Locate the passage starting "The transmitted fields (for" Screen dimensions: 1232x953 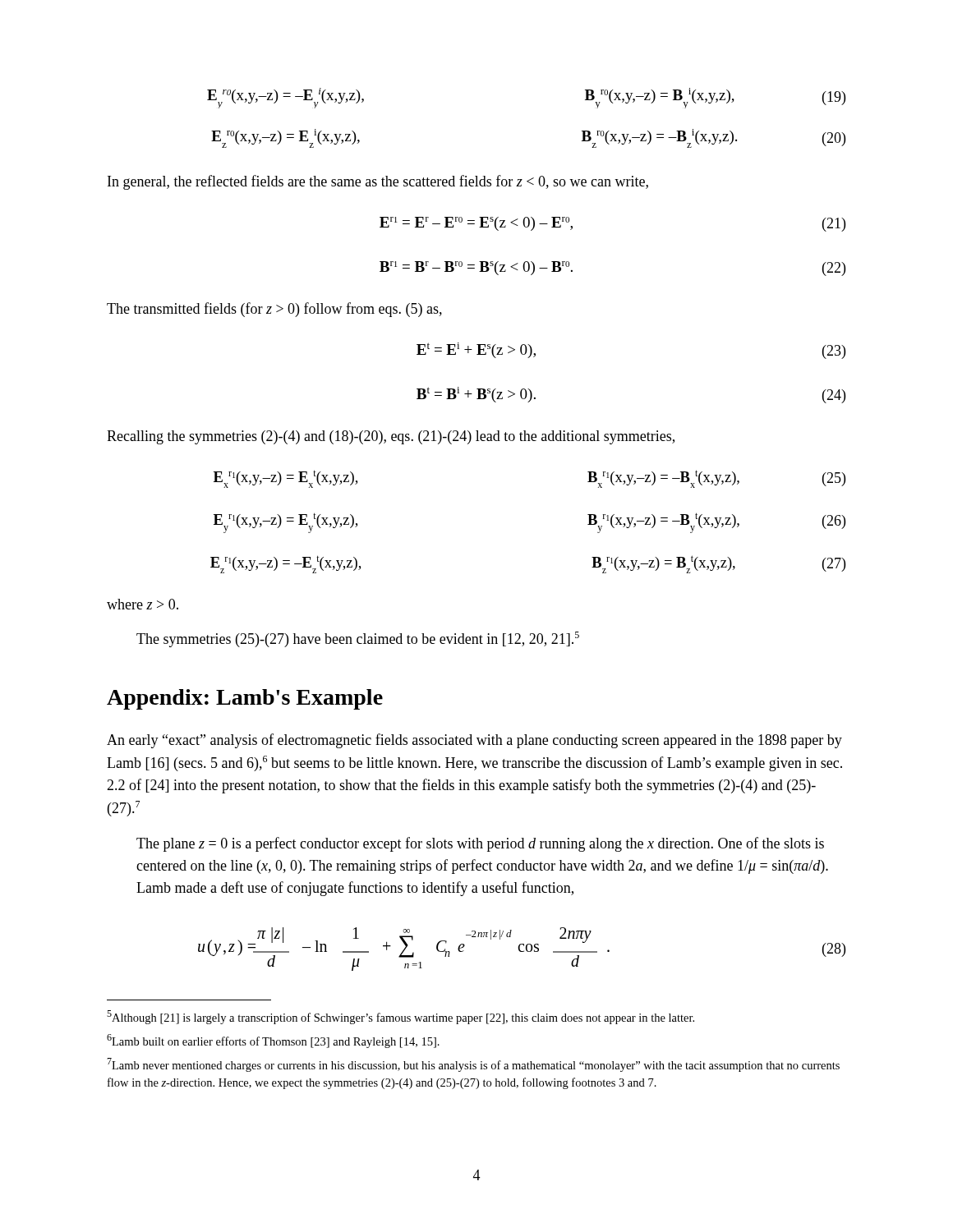pos(275,309)
